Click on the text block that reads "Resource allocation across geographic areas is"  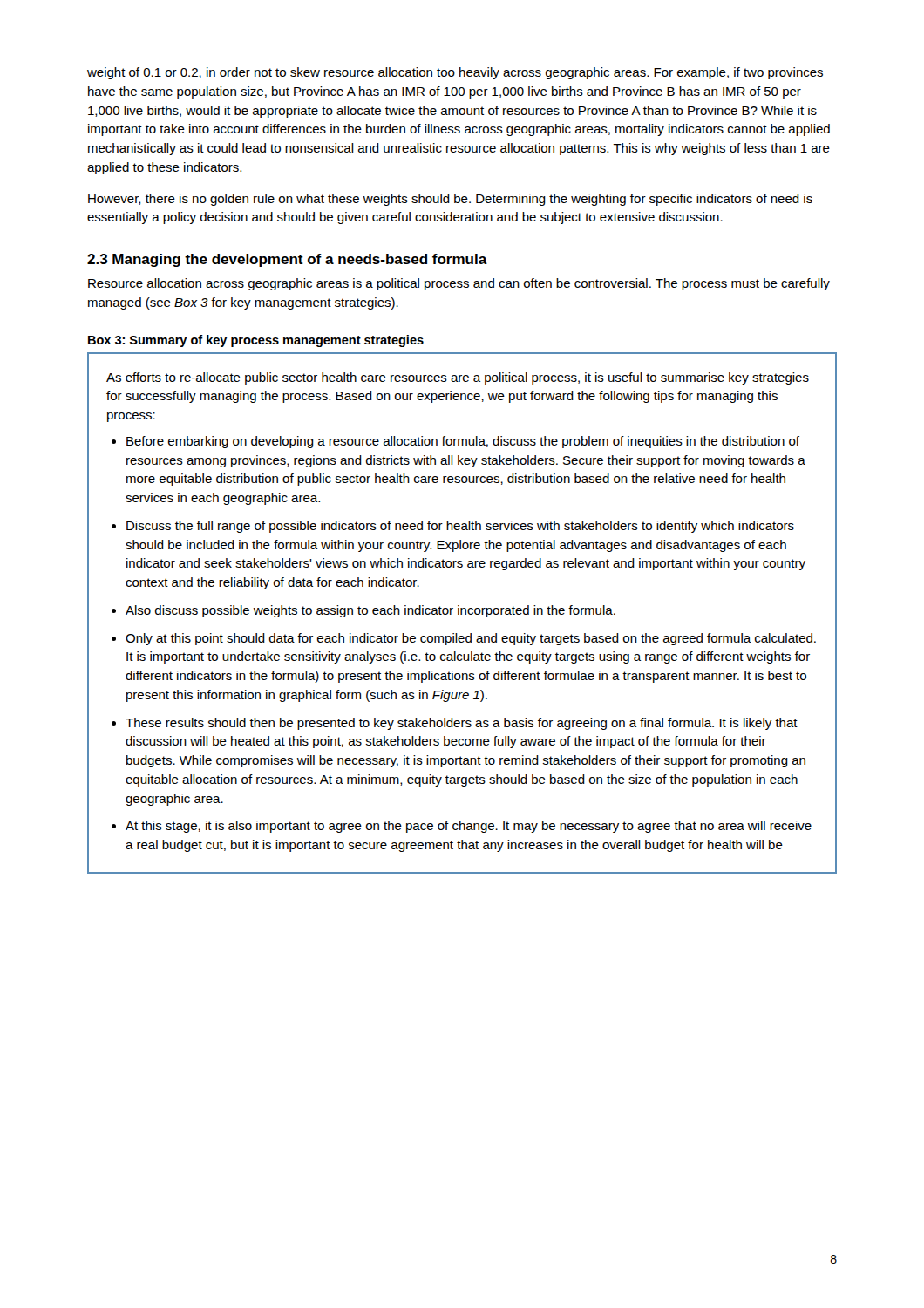[x=458, y=292]
